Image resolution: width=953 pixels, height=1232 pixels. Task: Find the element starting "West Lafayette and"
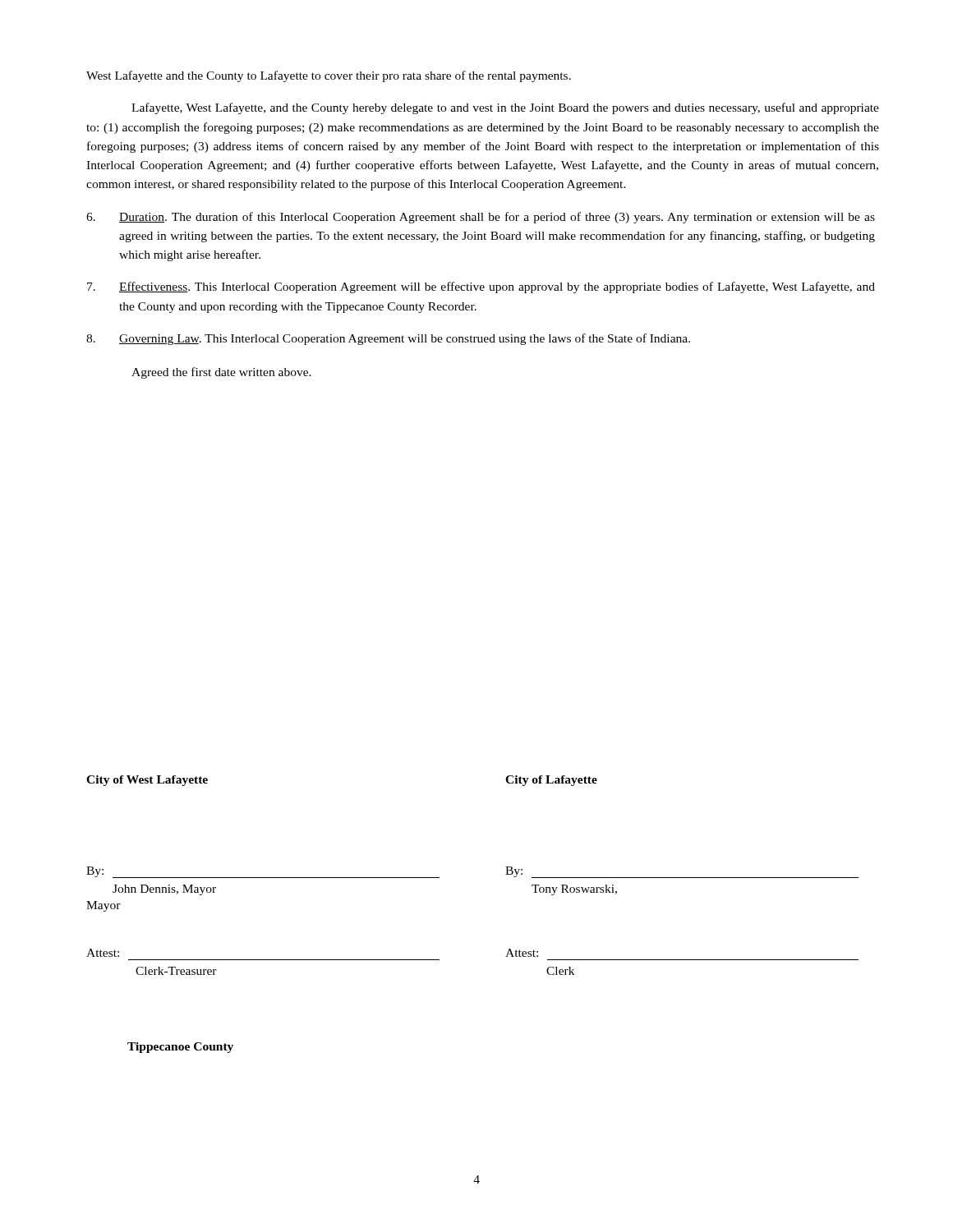pyautogui.click(x=483, y=75)
